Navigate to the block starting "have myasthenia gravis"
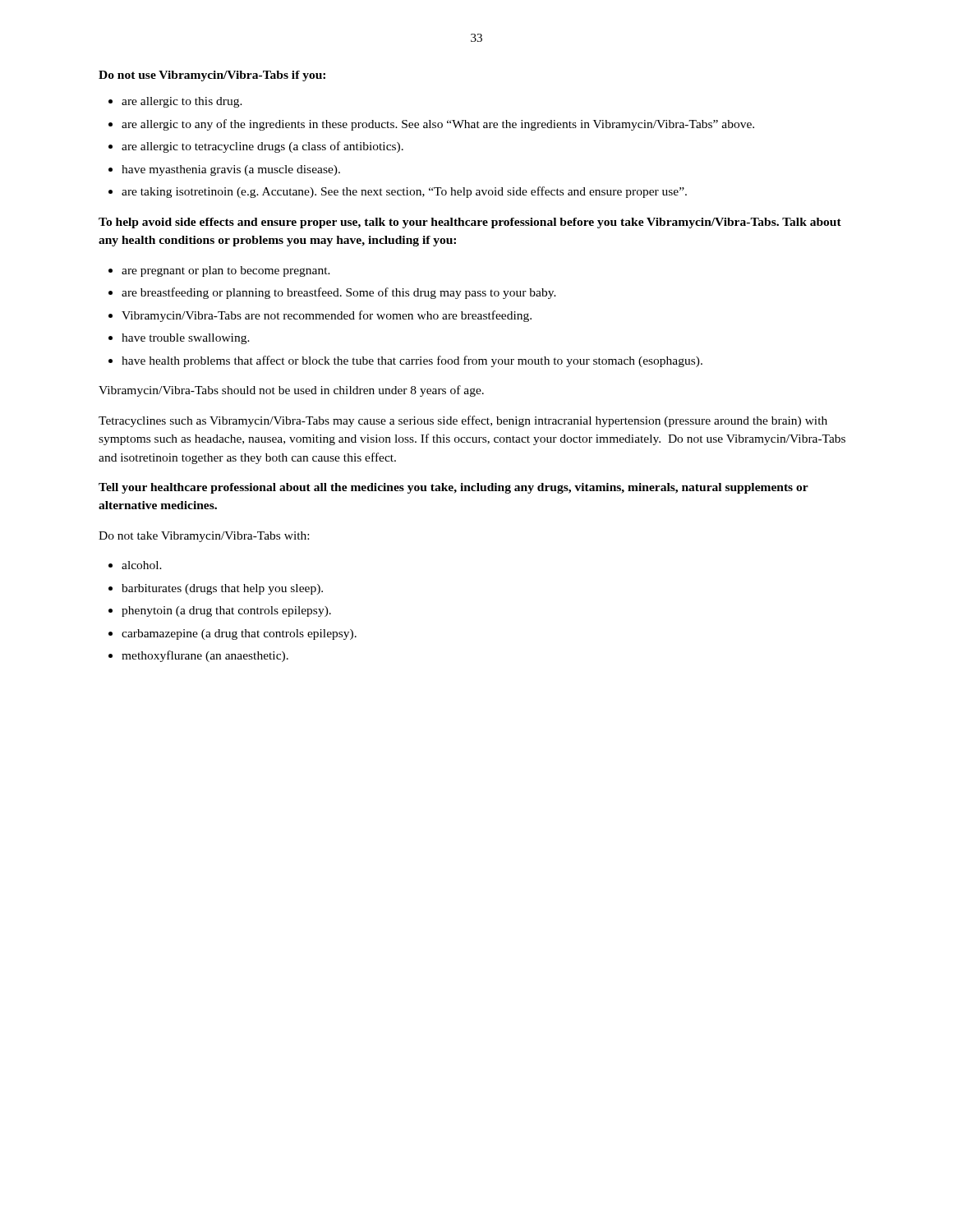Viewport: 953px width, 1232px height. click(231, 169)
